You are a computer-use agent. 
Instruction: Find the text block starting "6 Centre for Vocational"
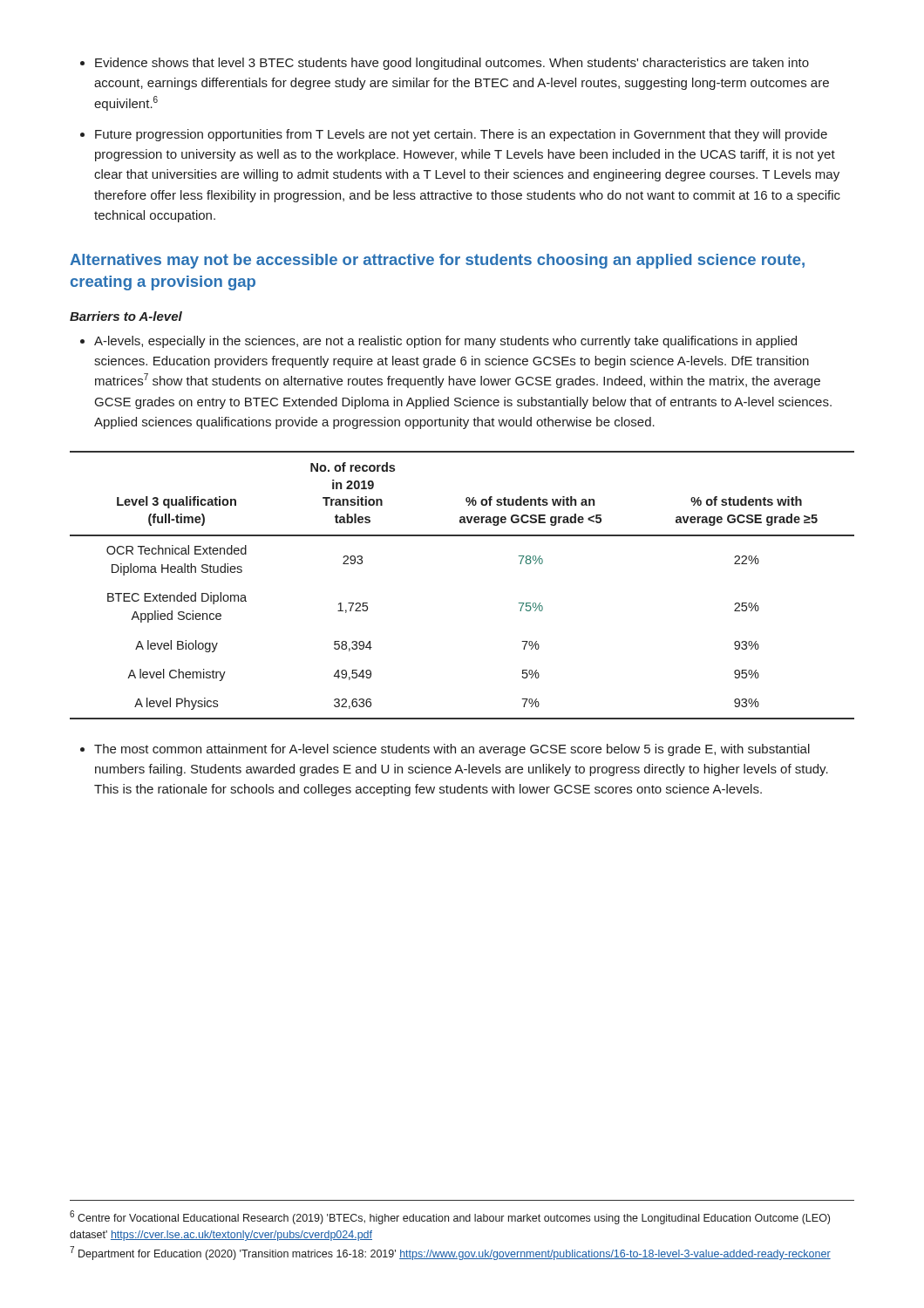click(450, 1226)
